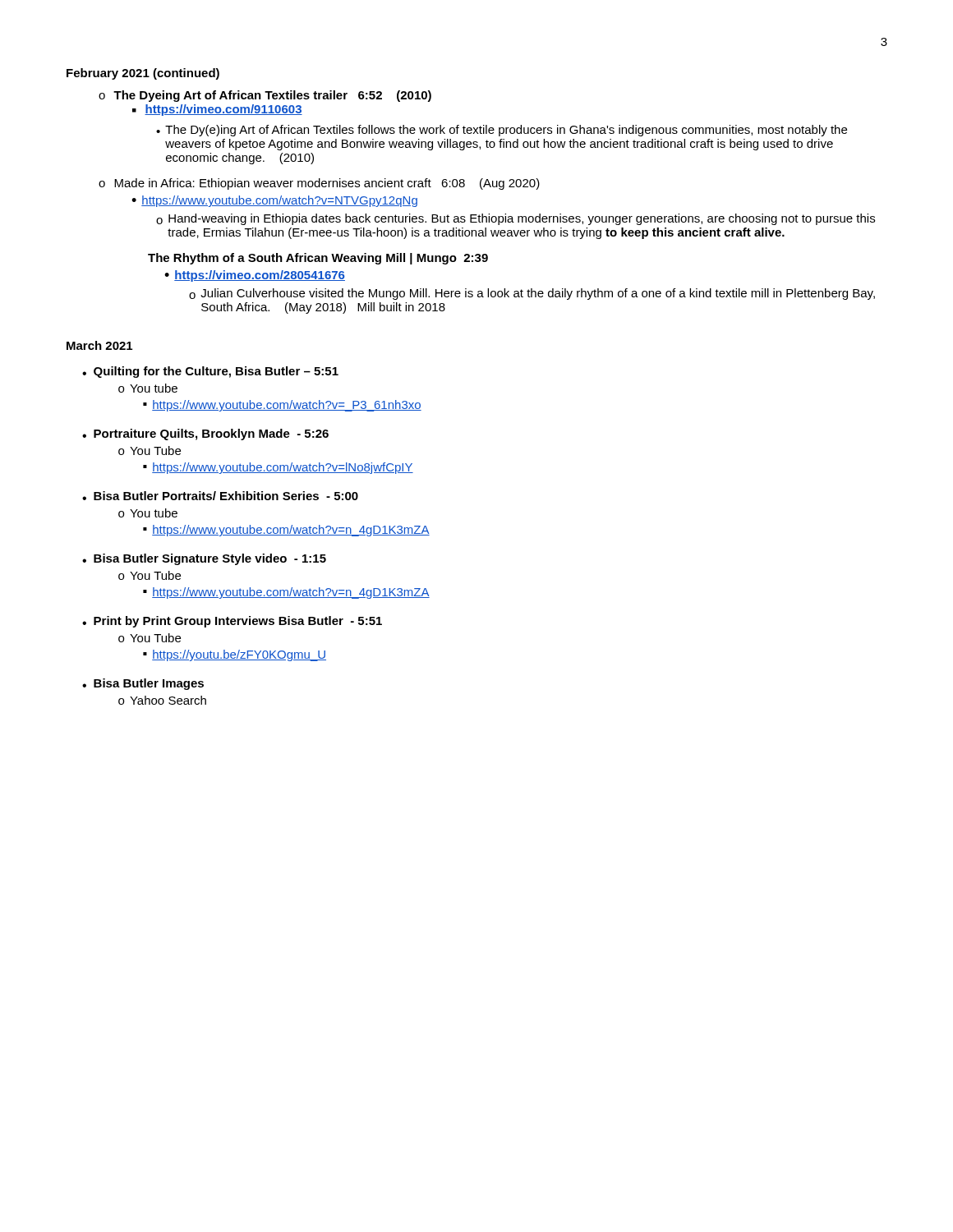953x1232 pixels.
Task: Locate the text "o Yahoo Search"
Action: click(x=162, y=700)
